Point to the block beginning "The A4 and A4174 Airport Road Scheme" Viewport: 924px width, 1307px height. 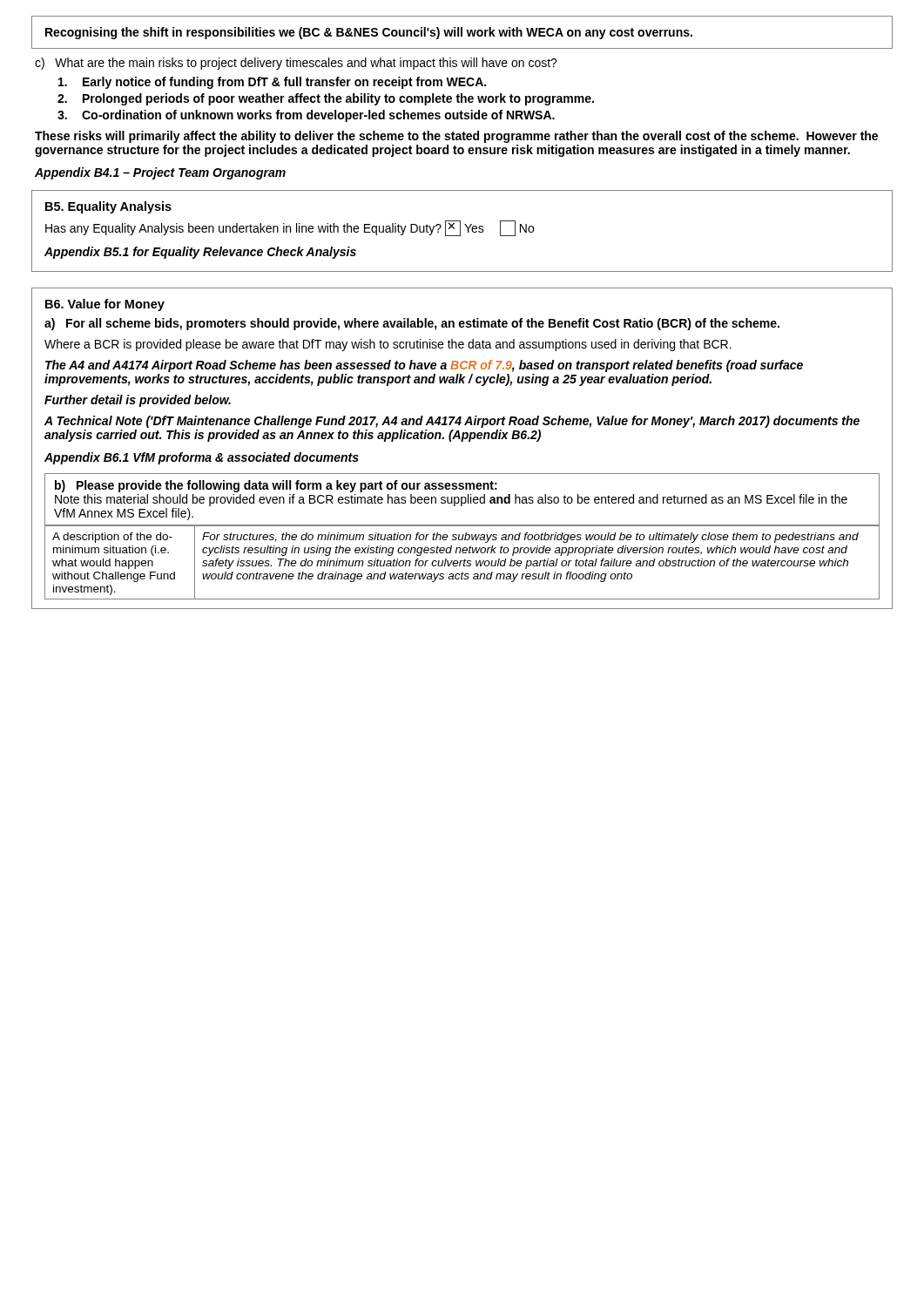[x=424, y=372]
